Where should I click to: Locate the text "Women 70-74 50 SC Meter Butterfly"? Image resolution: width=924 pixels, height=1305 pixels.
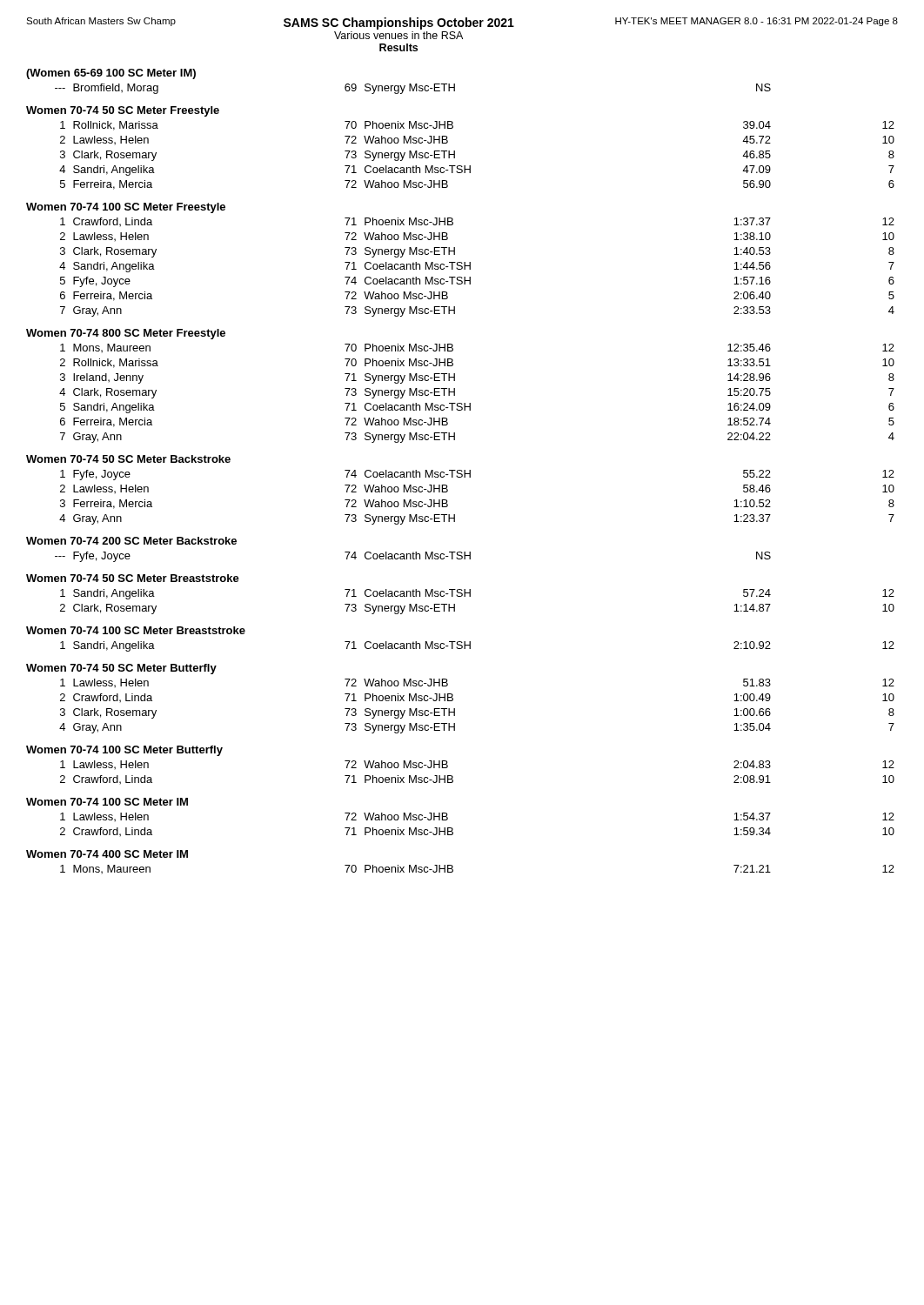pos(121,668)
